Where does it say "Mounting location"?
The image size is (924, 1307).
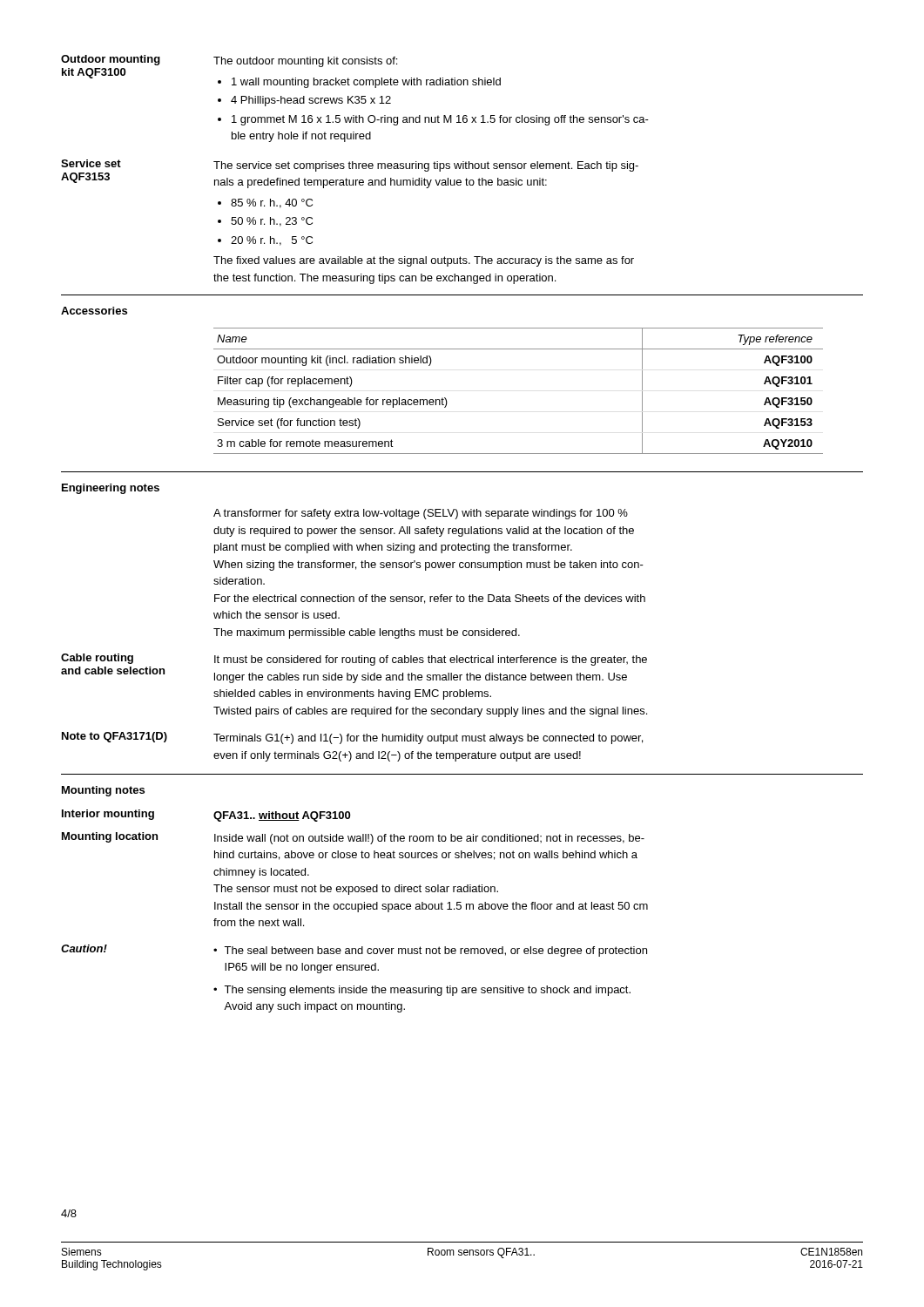[110, 836]
